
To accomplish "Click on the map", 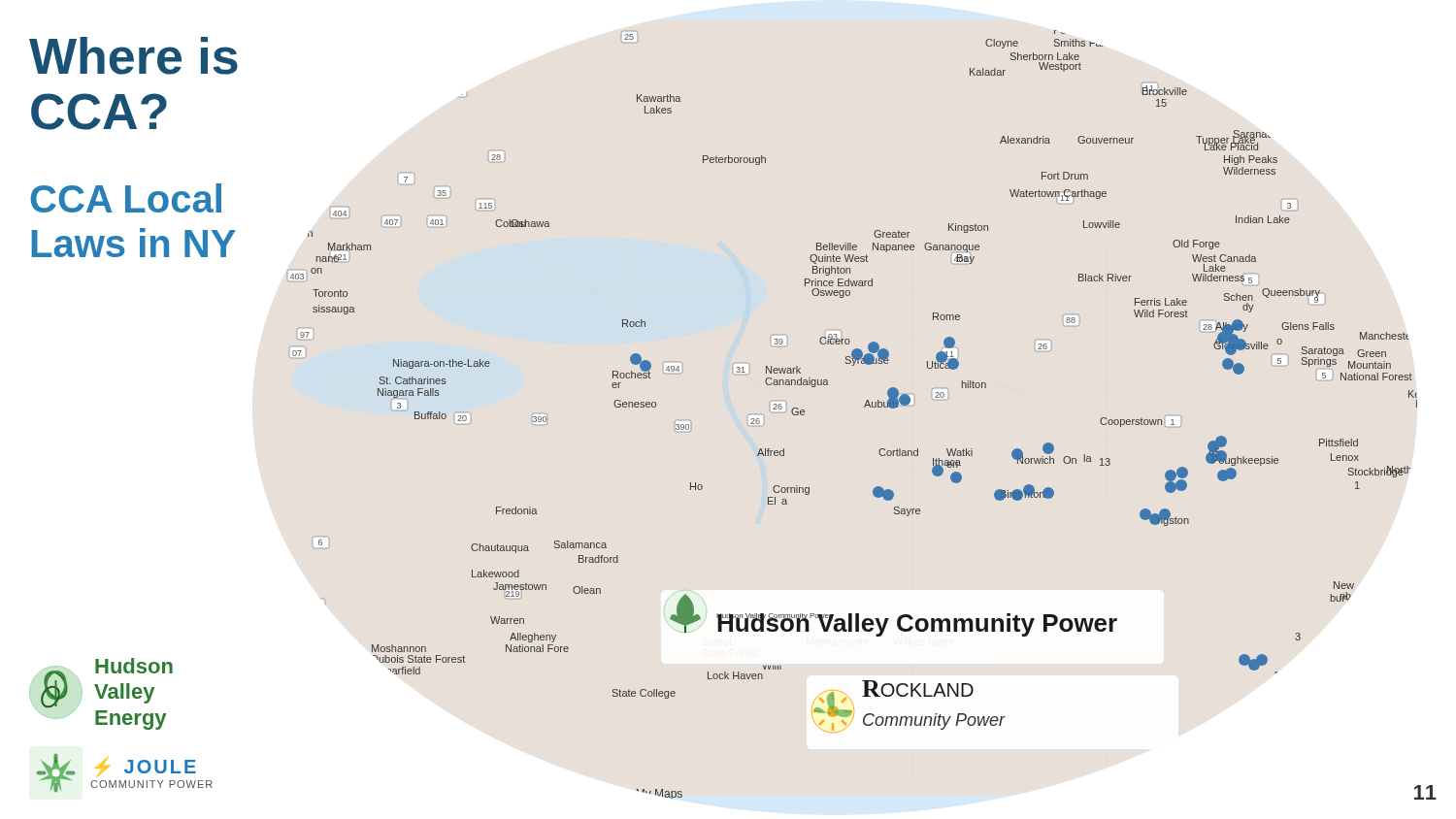I will pyautogui.click(x=844, y=410).
